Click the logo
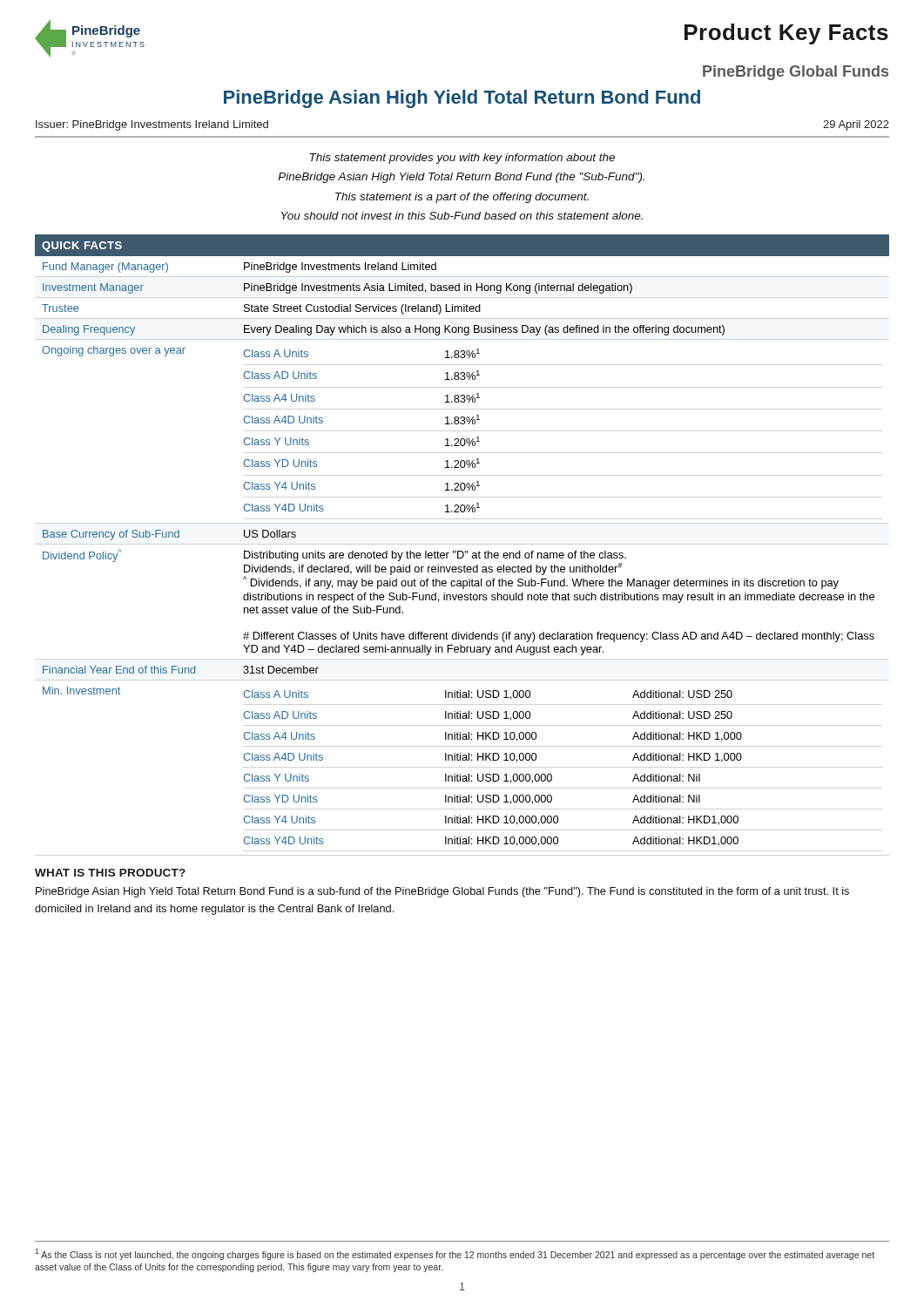Viewport: 924px width, 1307px height. coord(96,38)
